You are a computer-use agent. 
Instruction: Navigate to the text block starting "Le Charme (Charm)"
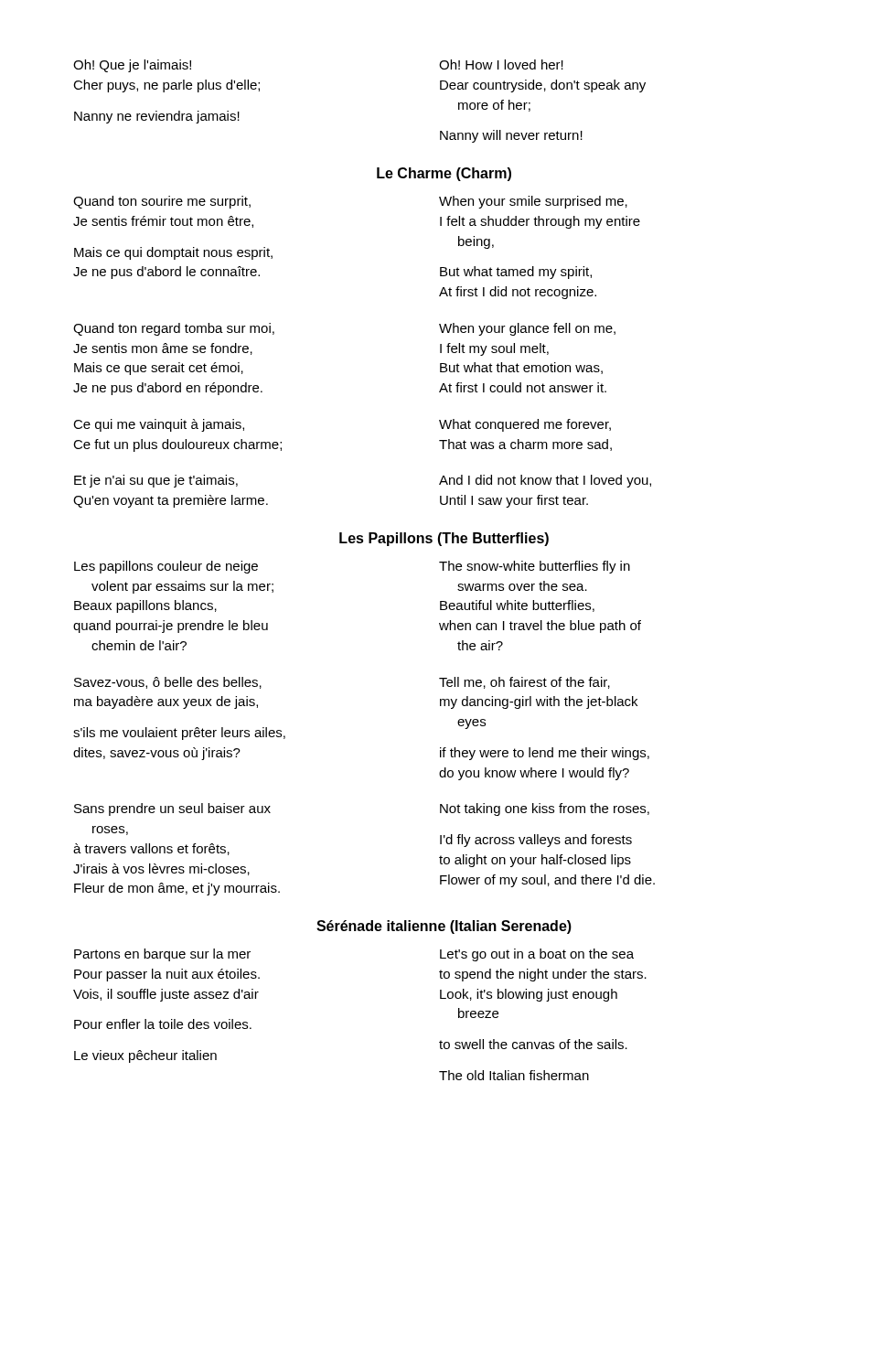tap(444, 173)
